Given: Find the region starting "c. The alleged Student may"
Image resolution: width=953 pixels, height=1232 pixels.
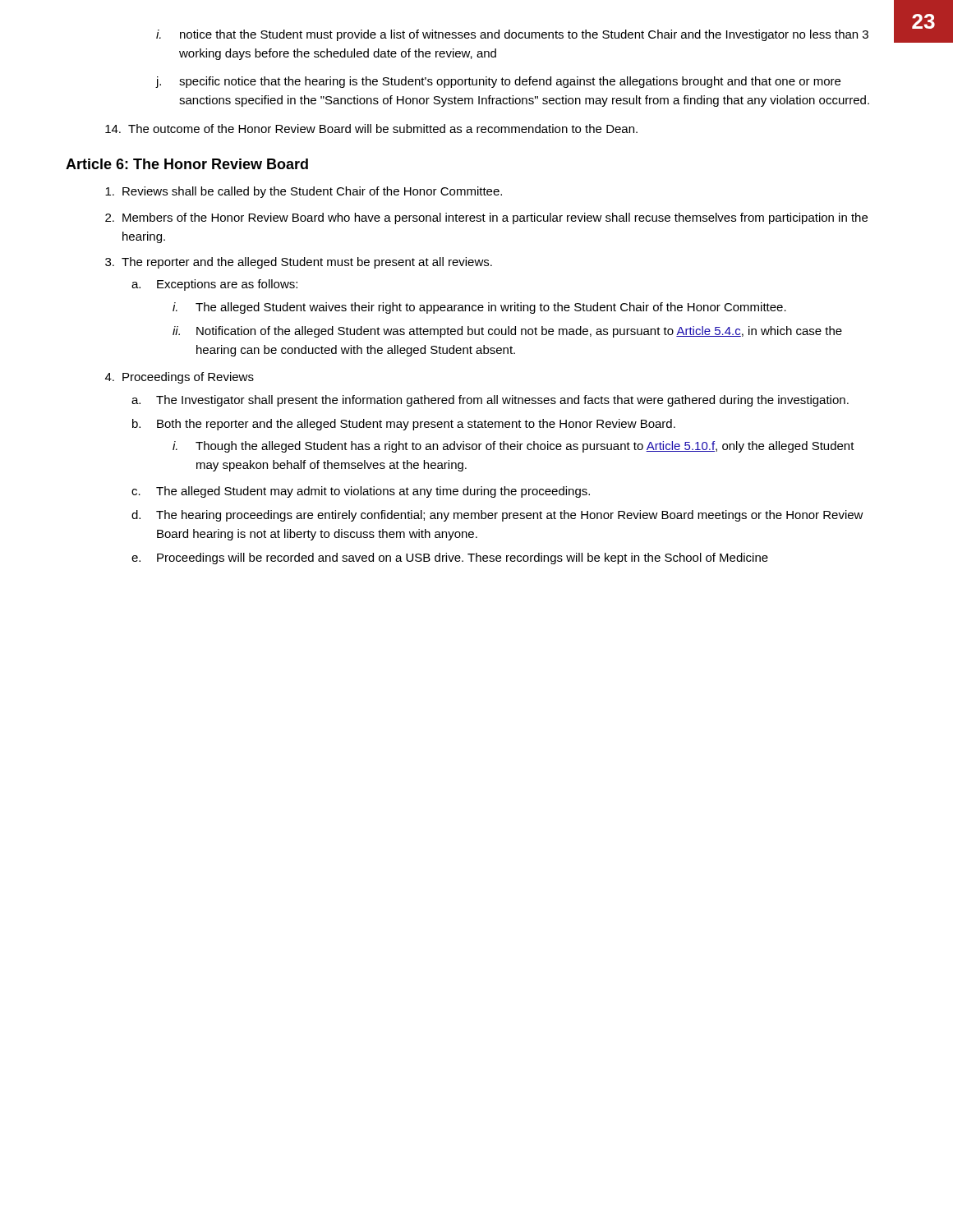Looking at the screenshot, I should [361, 490].
